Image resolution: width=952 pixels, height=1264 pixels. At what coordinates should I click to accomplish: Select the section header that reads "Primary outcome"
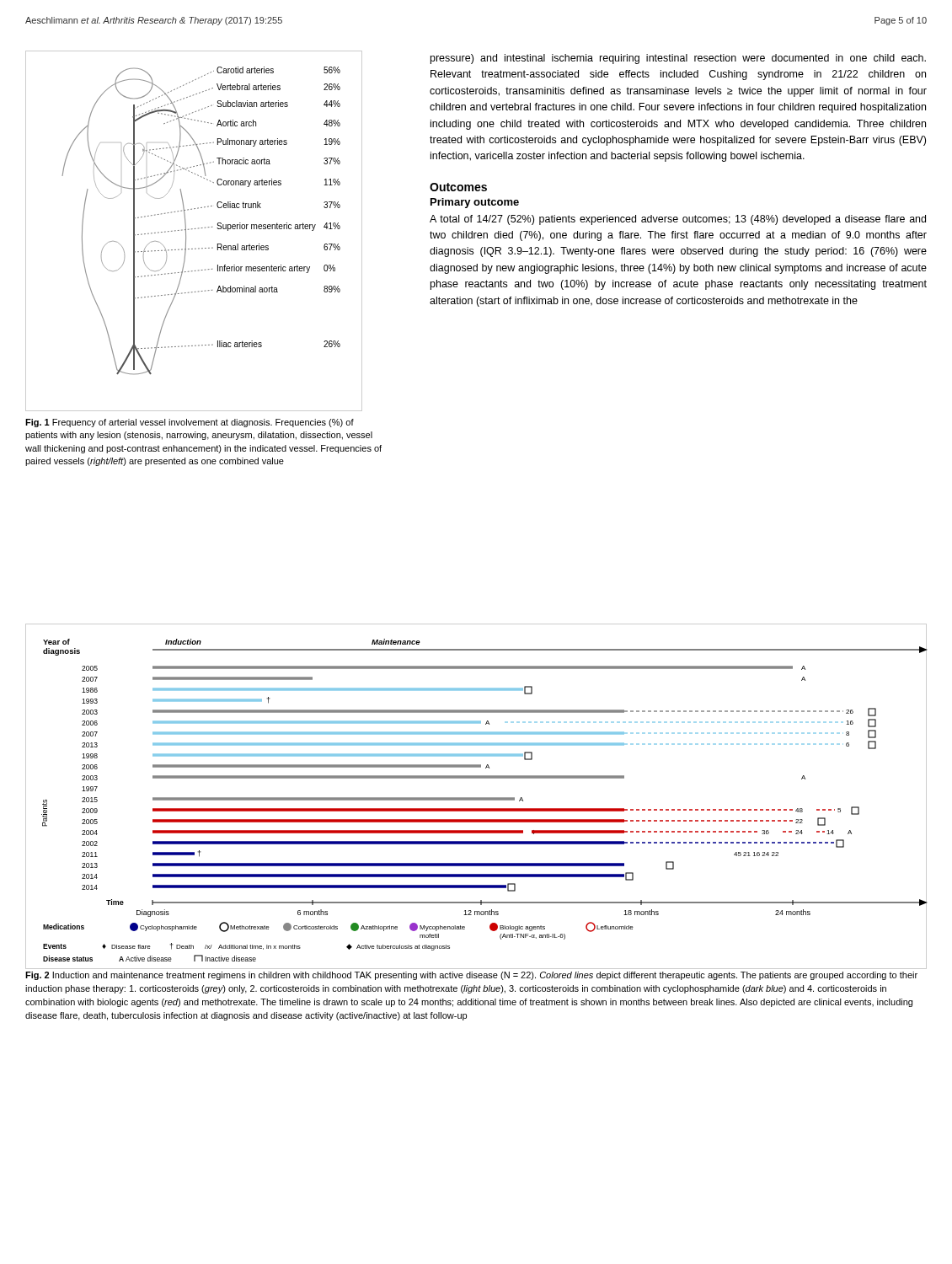pyautogui.click(x=474, y=201)
